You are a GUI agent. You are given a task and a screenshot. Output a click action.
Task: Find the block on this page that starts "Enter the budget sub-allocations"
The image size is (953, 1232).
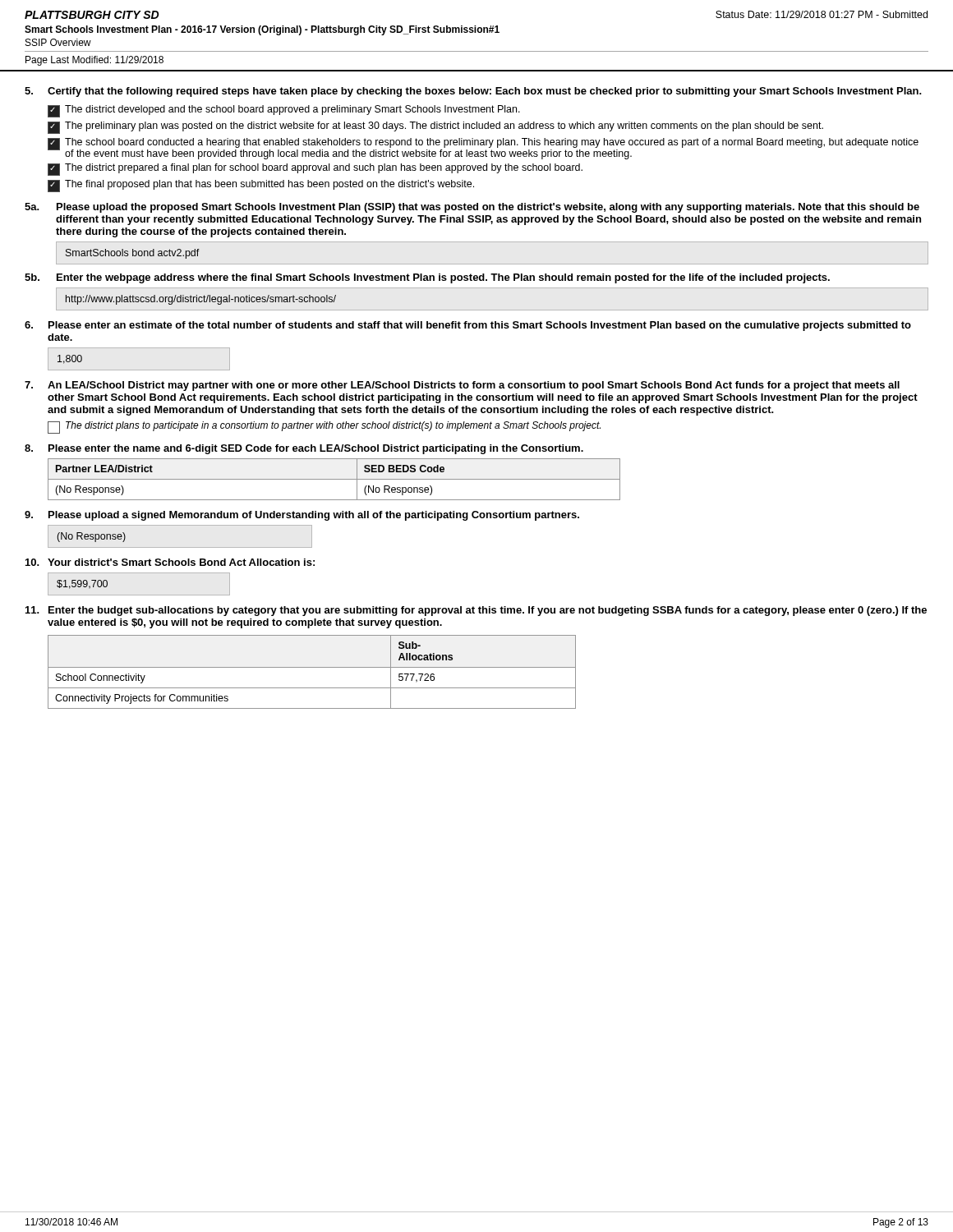coord(476,616)
